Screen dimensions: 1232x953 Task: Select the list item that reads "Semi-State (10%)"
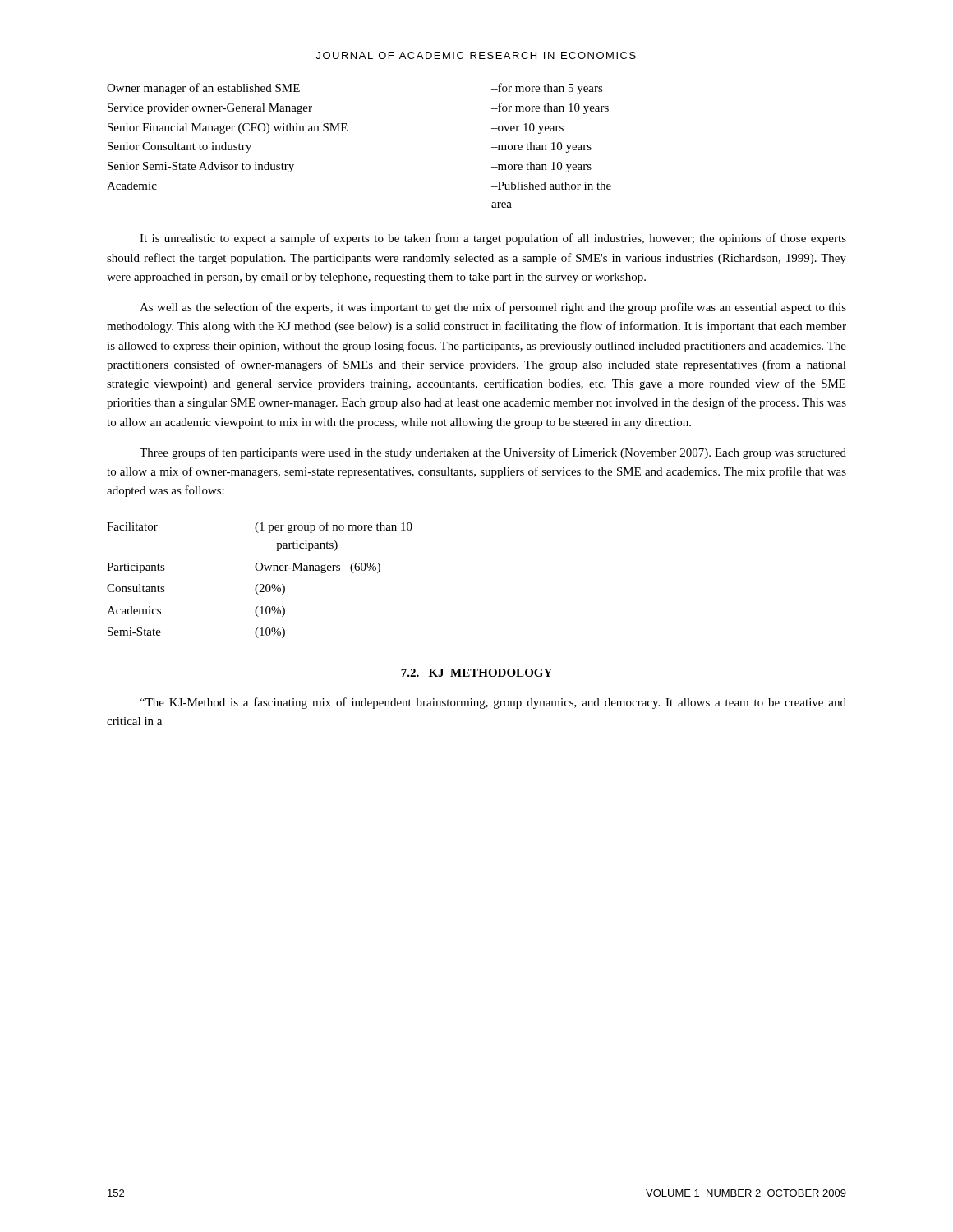point(135,633)
